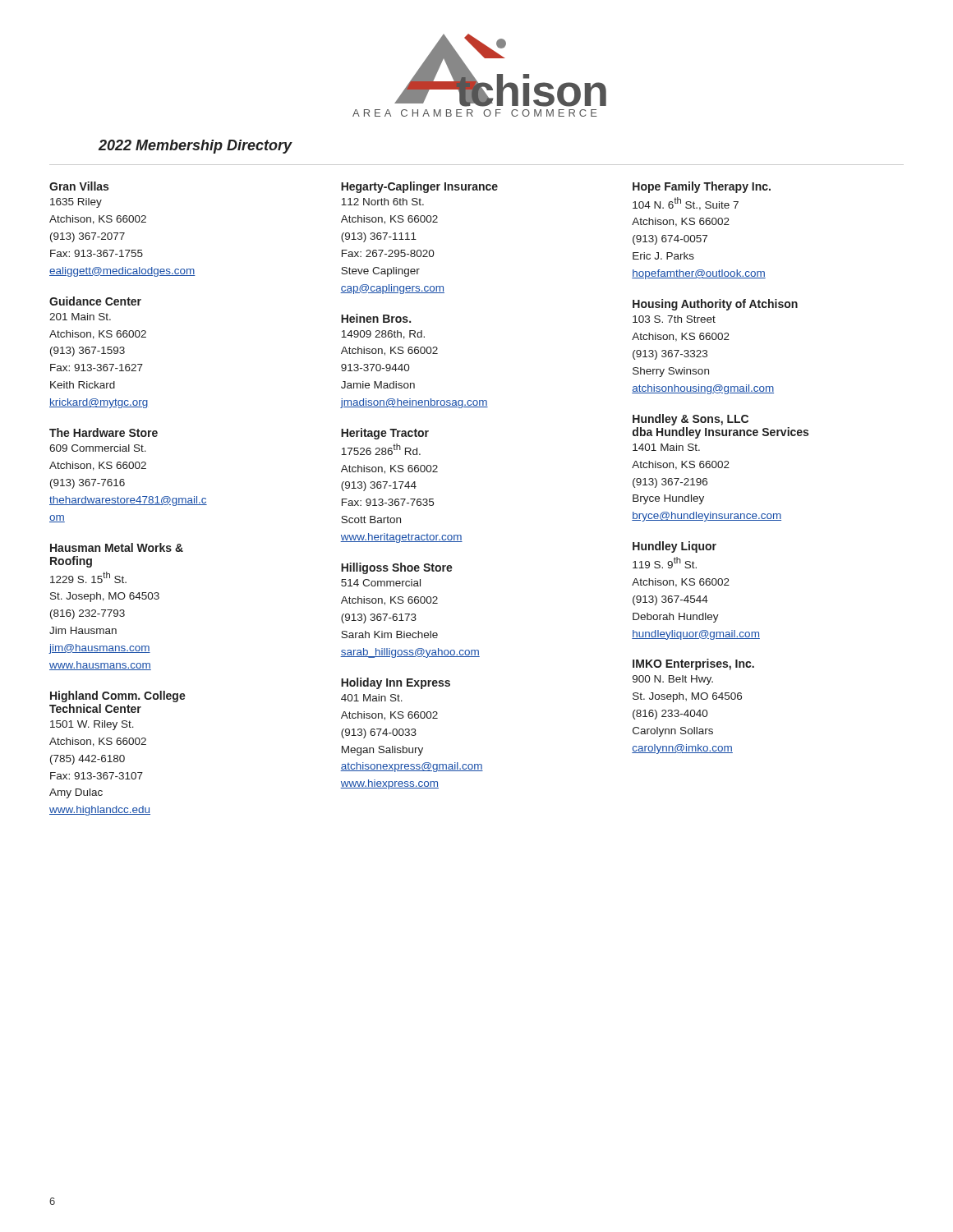Locate the text block that reads "Hilligoss Shoe Store 514 Commercial Atchison, KS 66002"
Image resolution: width=953 pixels, height=1232 pixels.
[397, 568]
